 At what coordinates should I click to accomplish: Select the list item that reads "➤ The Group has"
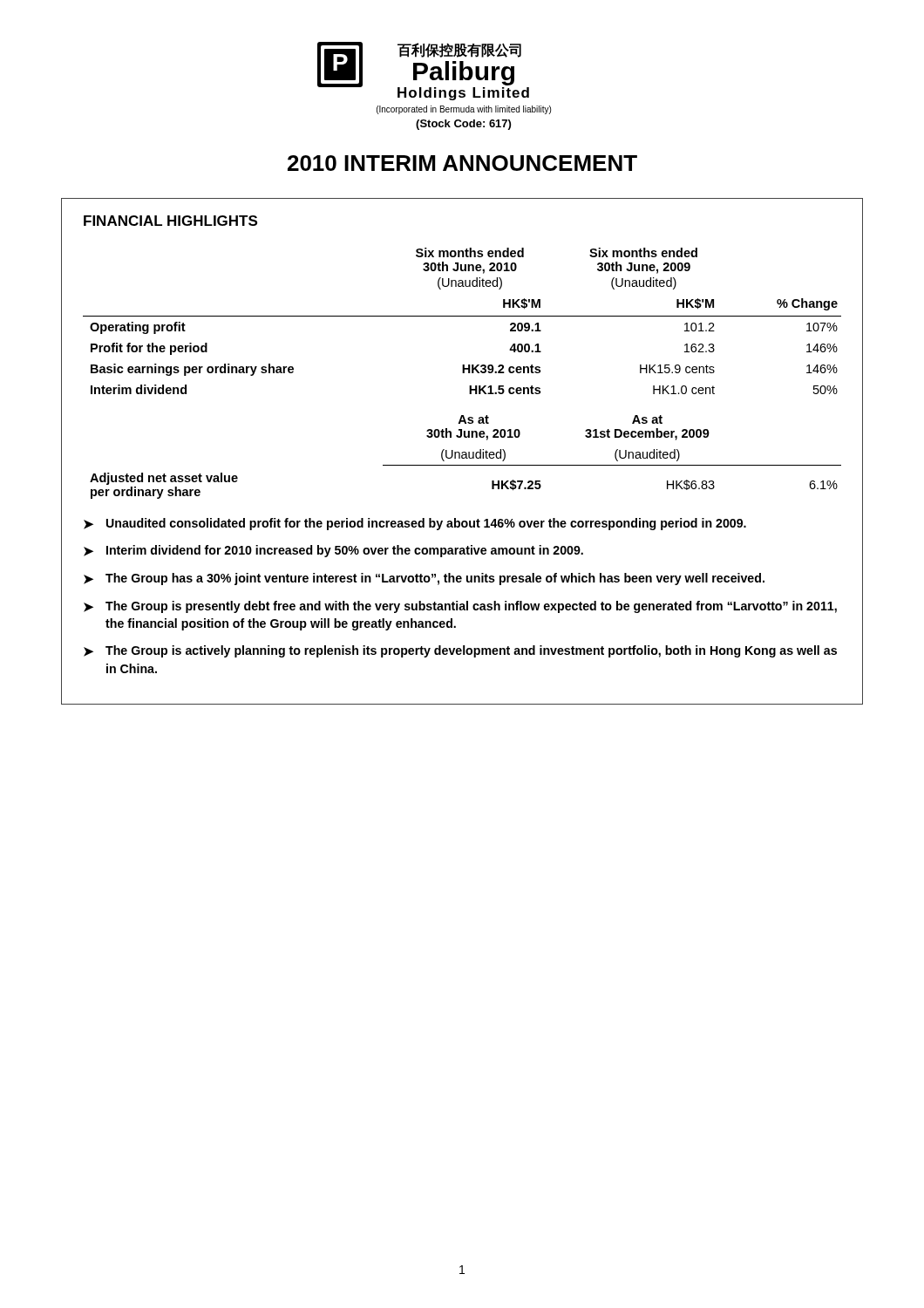(424, 579)
